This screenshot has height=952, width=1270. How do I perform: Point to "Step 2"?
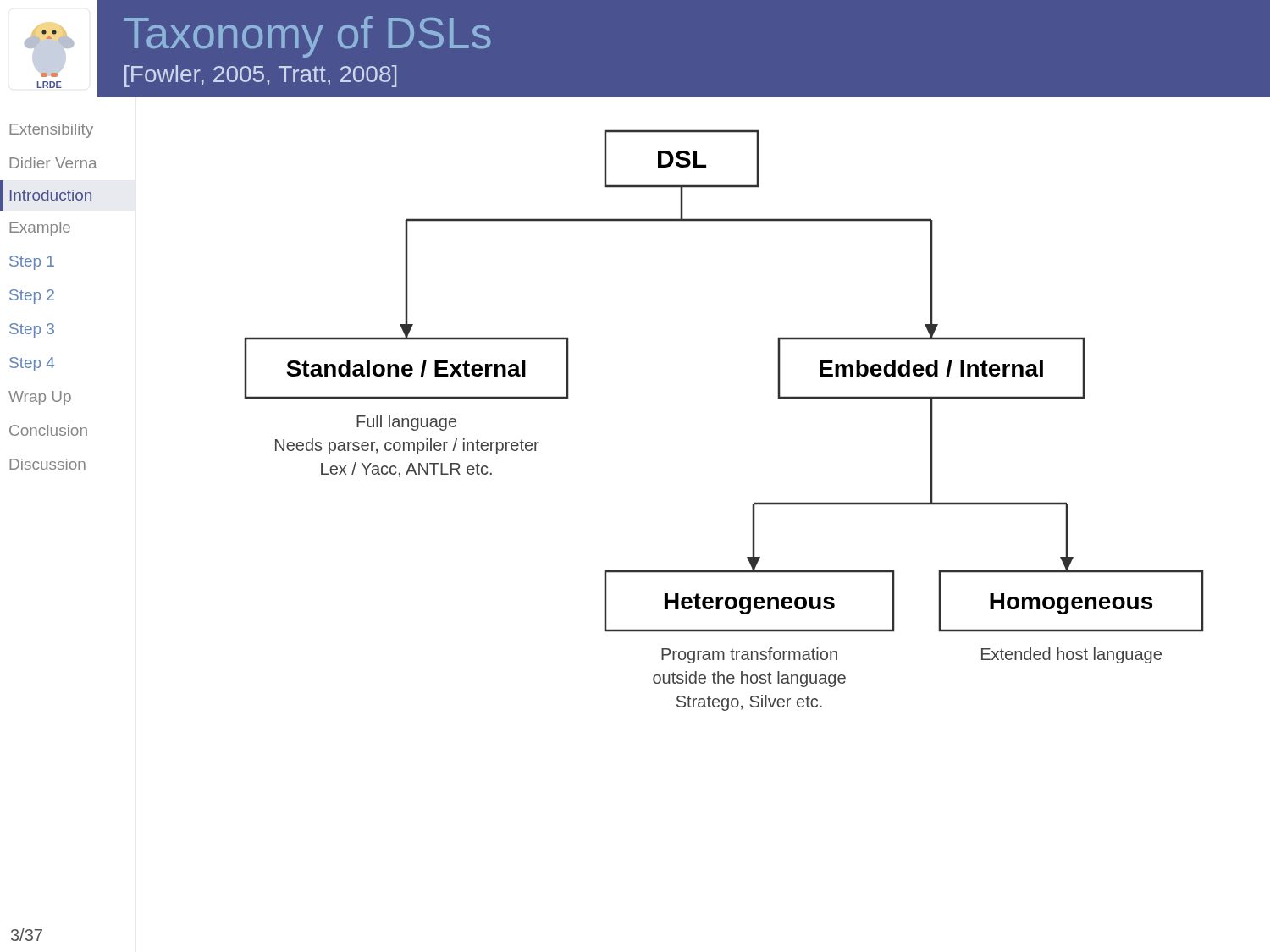point(32,295)
